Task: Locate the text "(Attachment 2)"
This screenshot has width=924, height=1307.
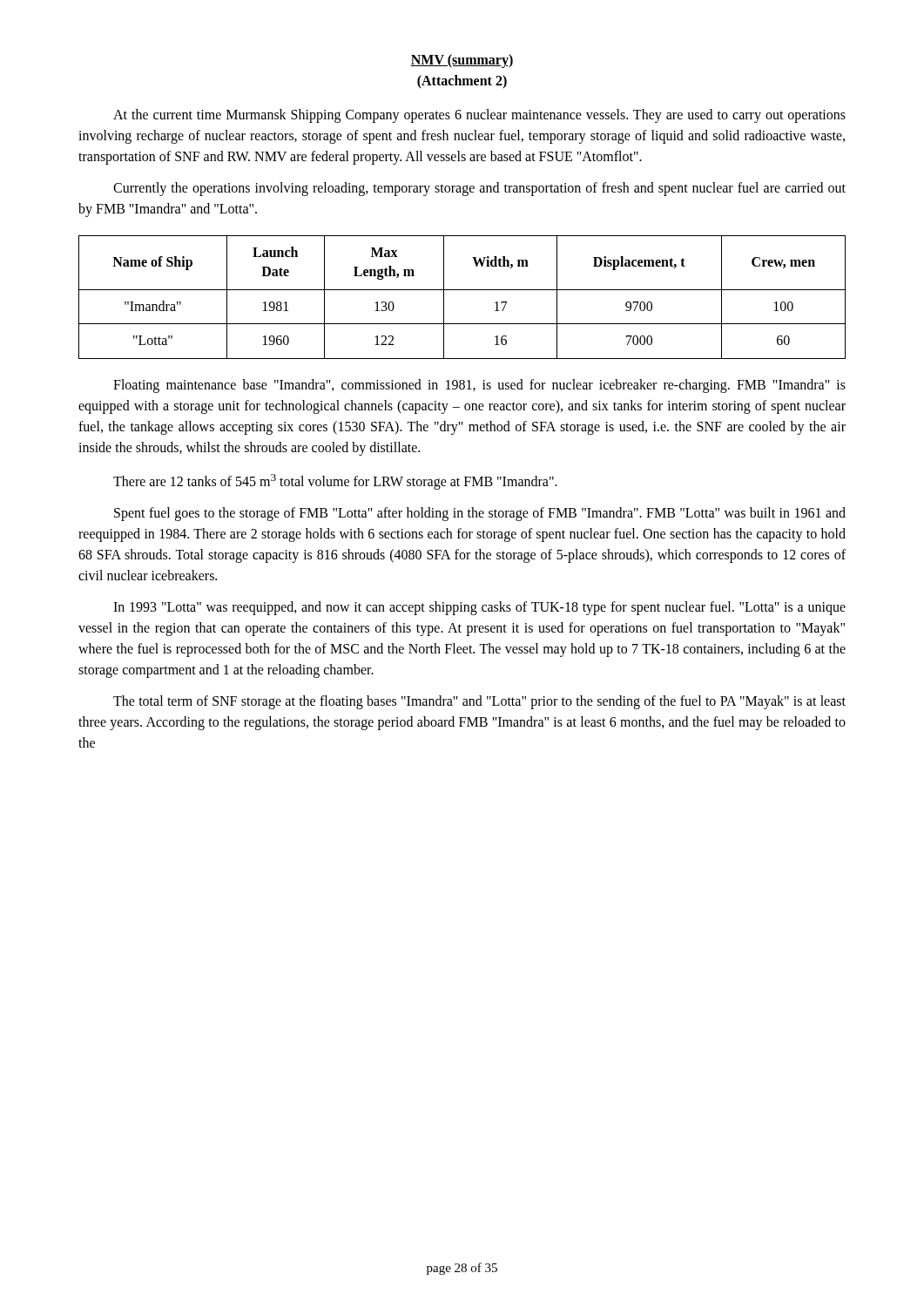Action: click(462, 81)
